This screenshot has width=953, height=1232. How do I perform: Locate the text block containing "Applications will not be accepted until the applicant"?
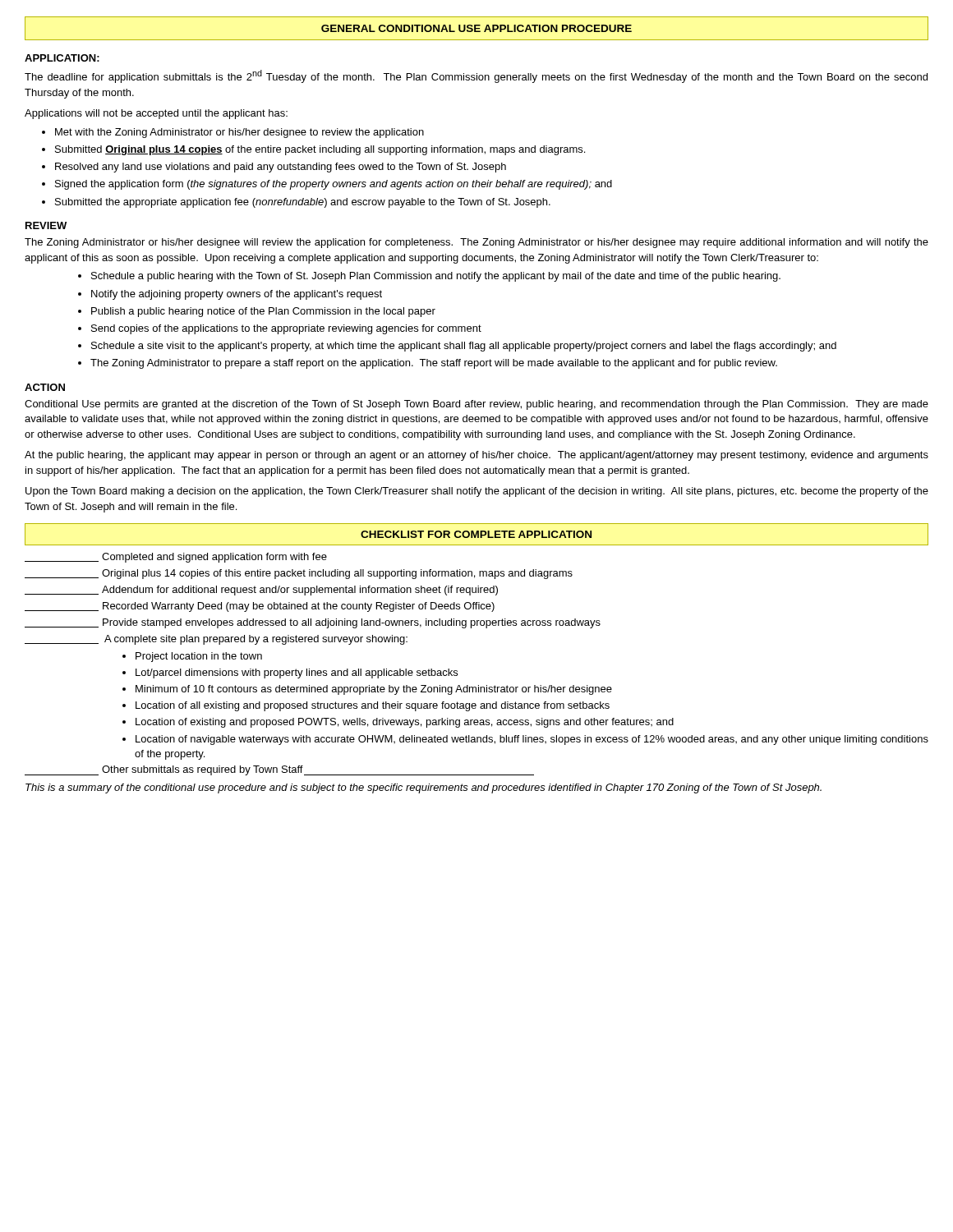[x=156, y=113]
